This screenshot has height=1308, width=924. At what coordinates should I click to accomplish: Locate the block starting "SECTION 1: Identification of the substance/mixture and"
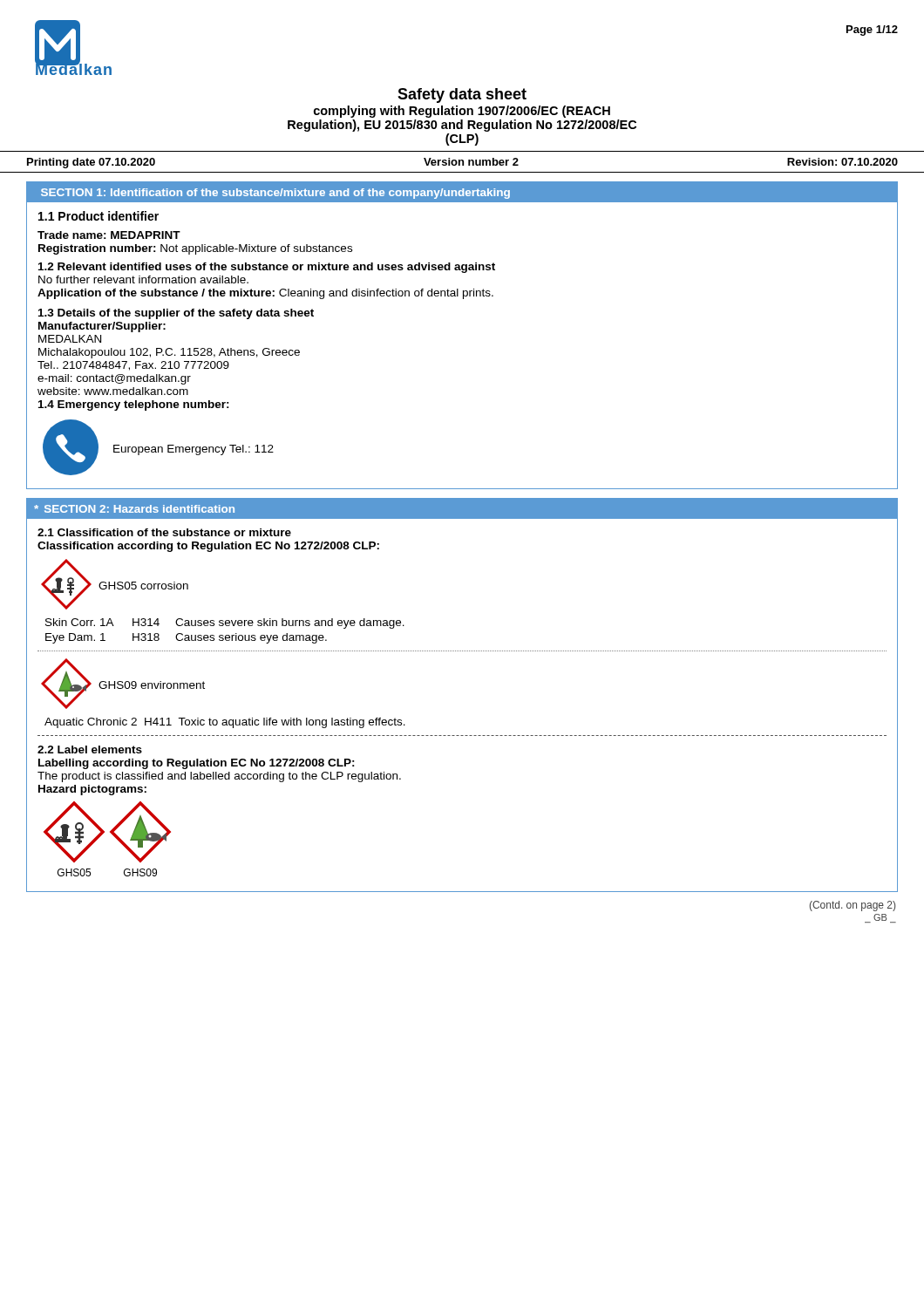pos(272,192)
